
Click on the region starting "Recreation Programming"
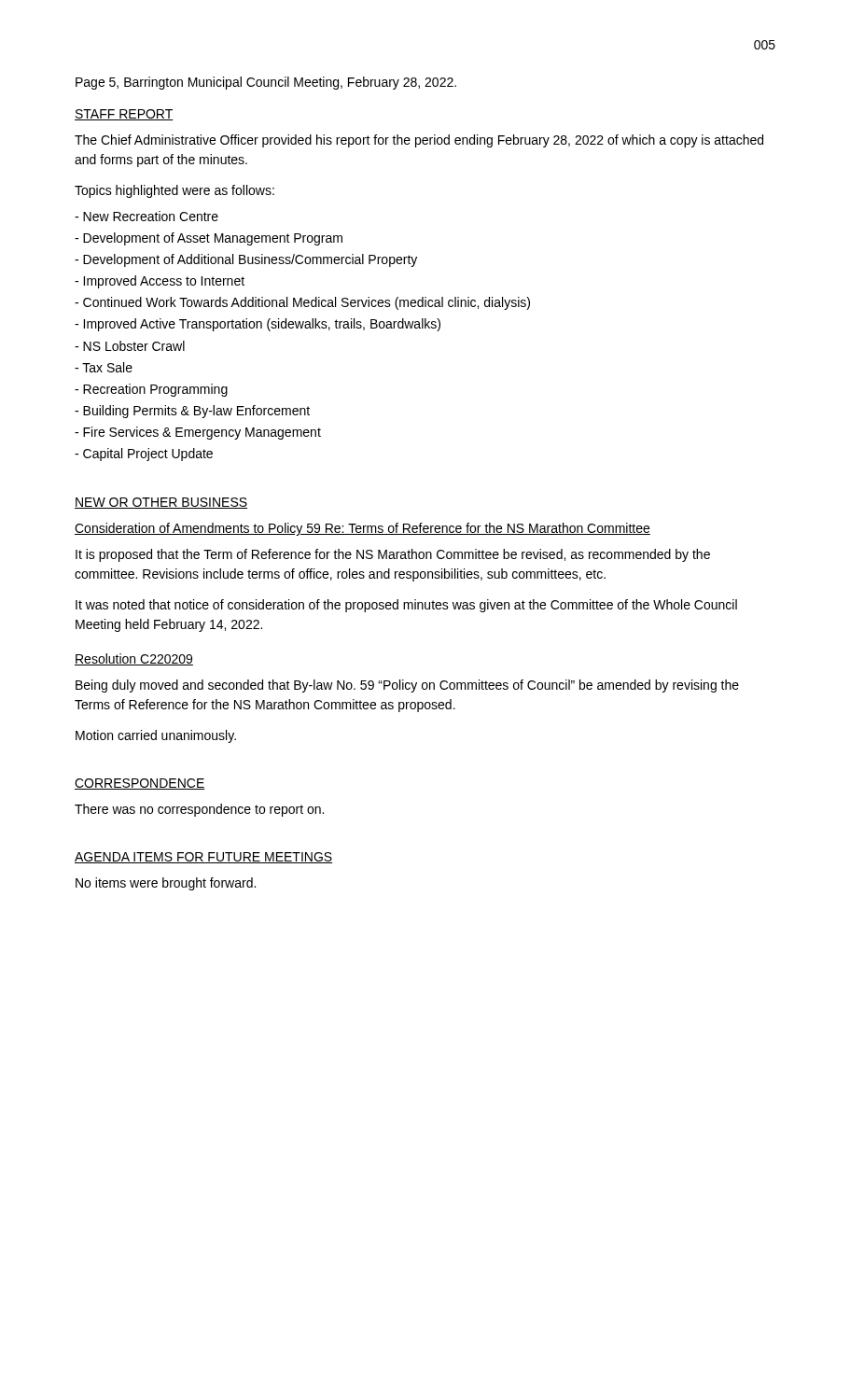pyautogui.click(x=151, y=389)
